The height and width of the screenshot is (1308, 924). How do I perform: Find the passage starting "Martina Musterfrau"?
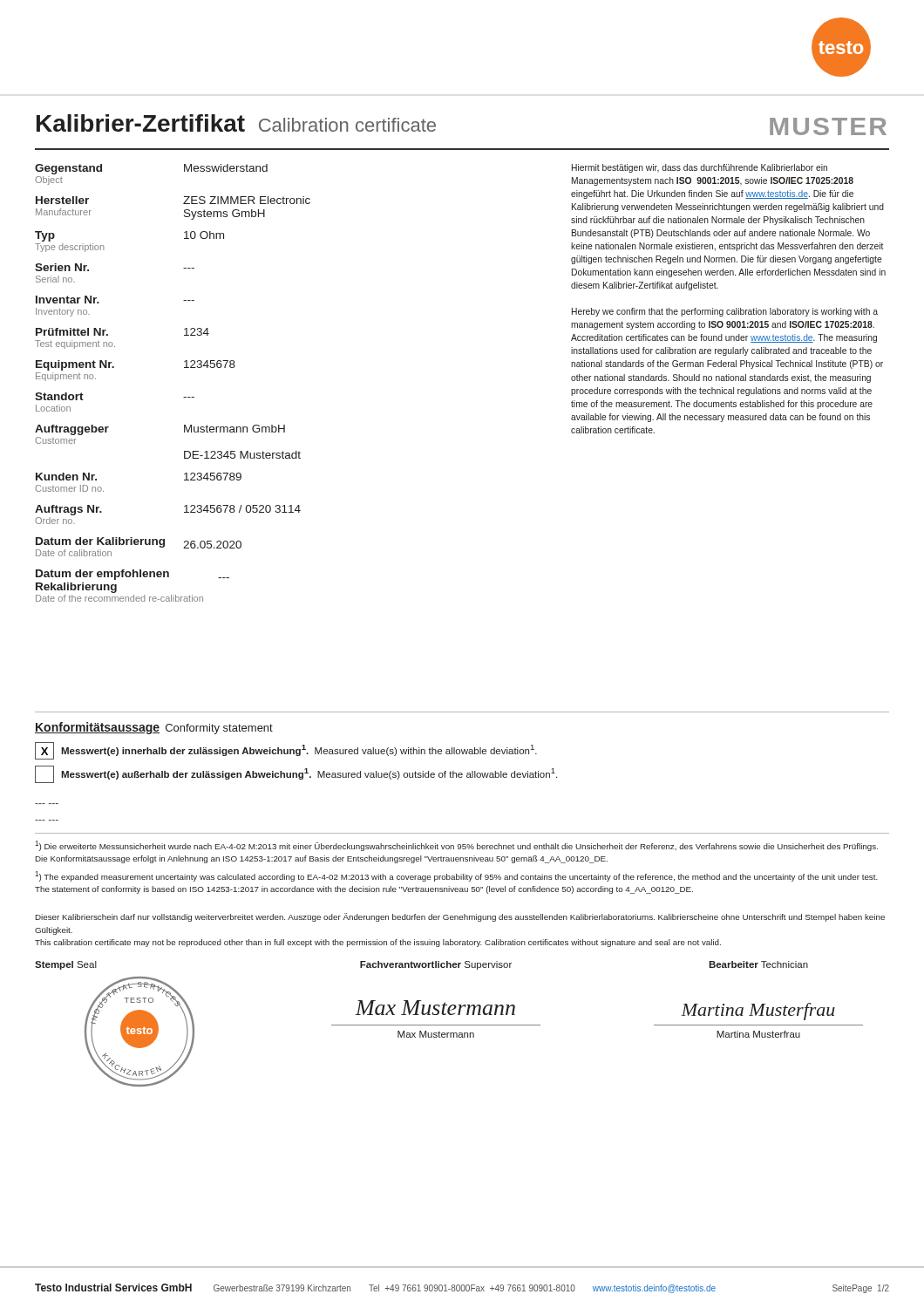coord(758,1009)
